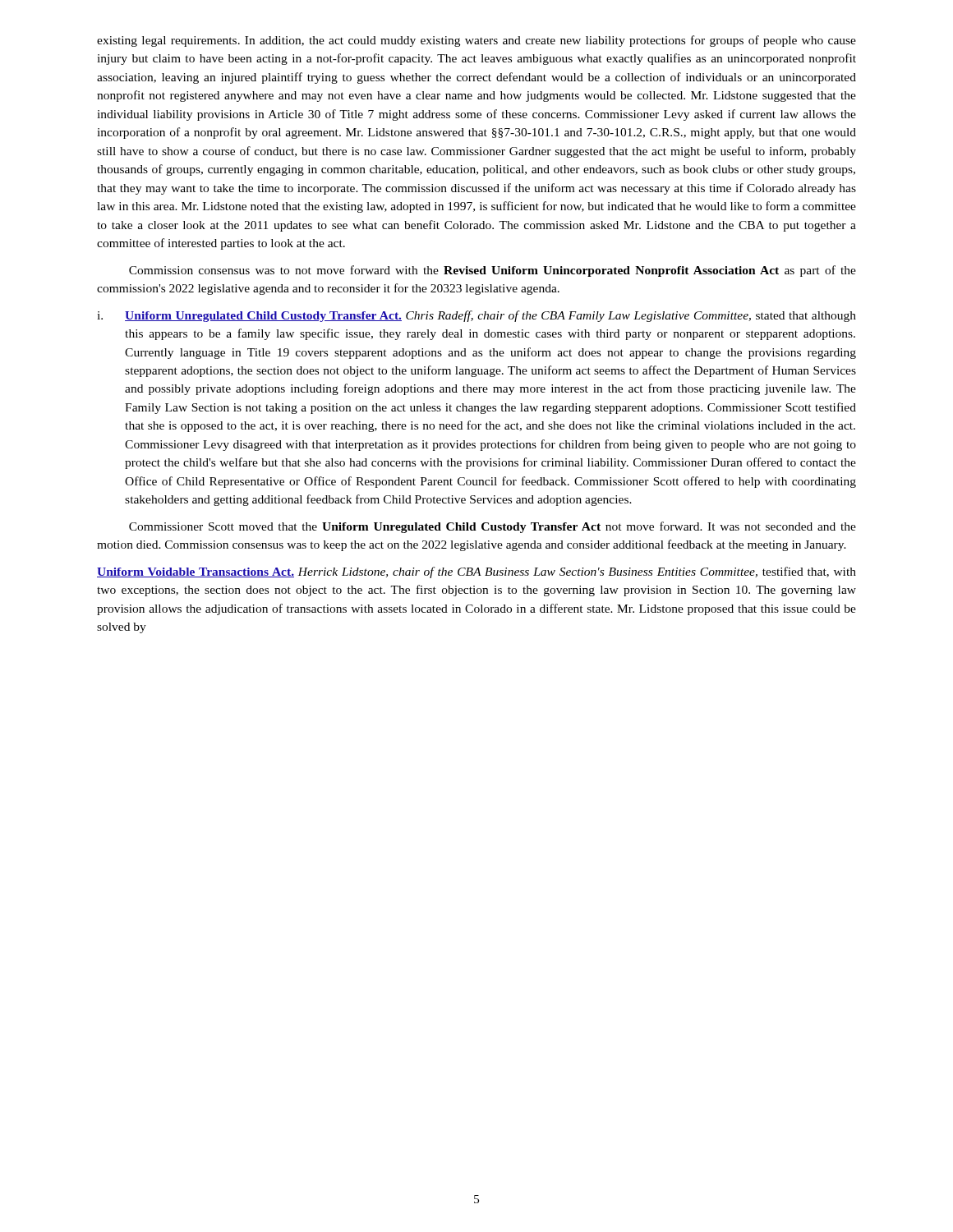
Task: Point to the text block starting "i. Uniform Unregulated Child Custody Transfer"
Action: [x=476, y=407]
